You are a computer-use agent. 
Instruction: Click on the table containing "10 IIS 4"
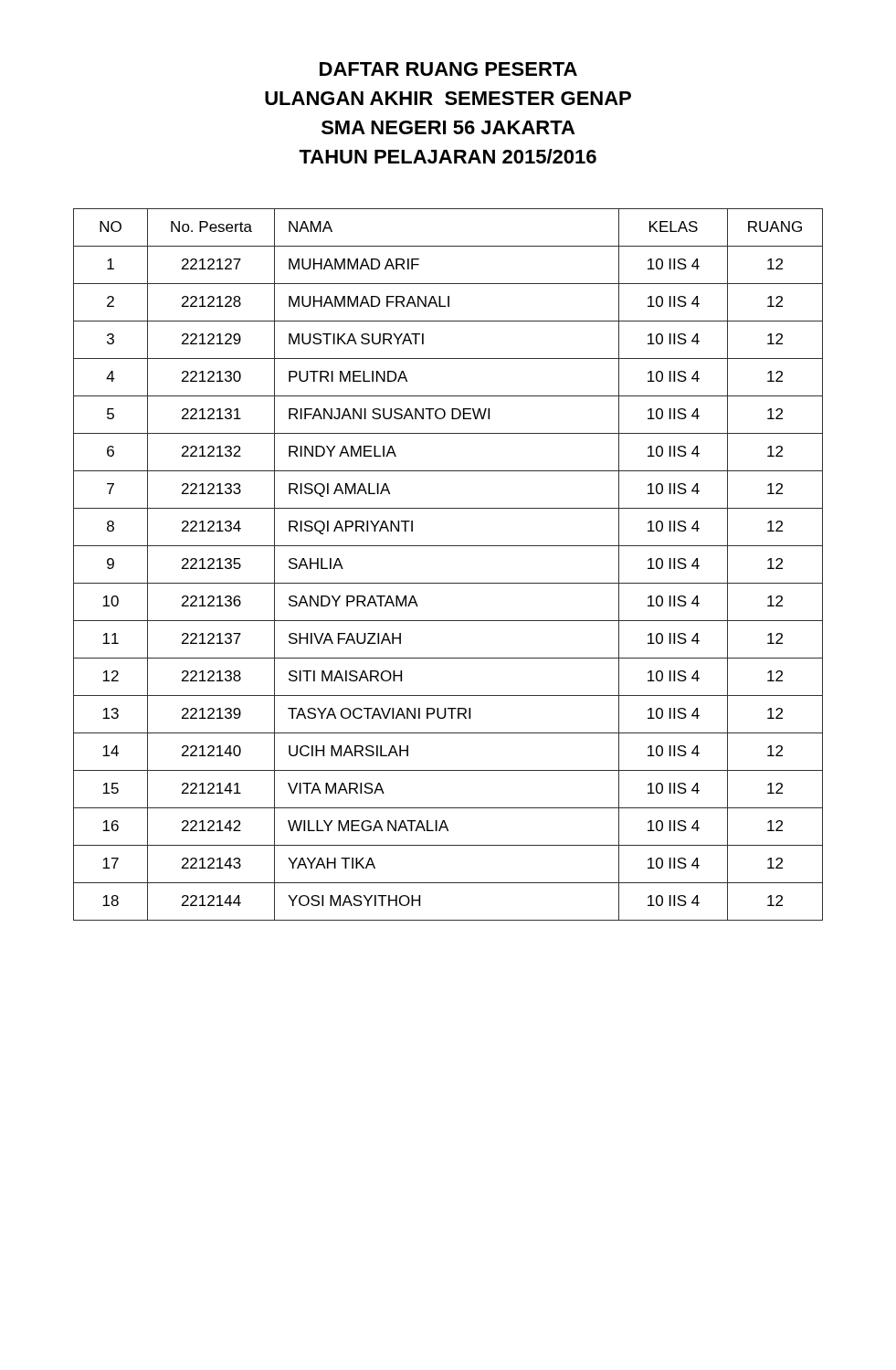[x=448, y=564]
